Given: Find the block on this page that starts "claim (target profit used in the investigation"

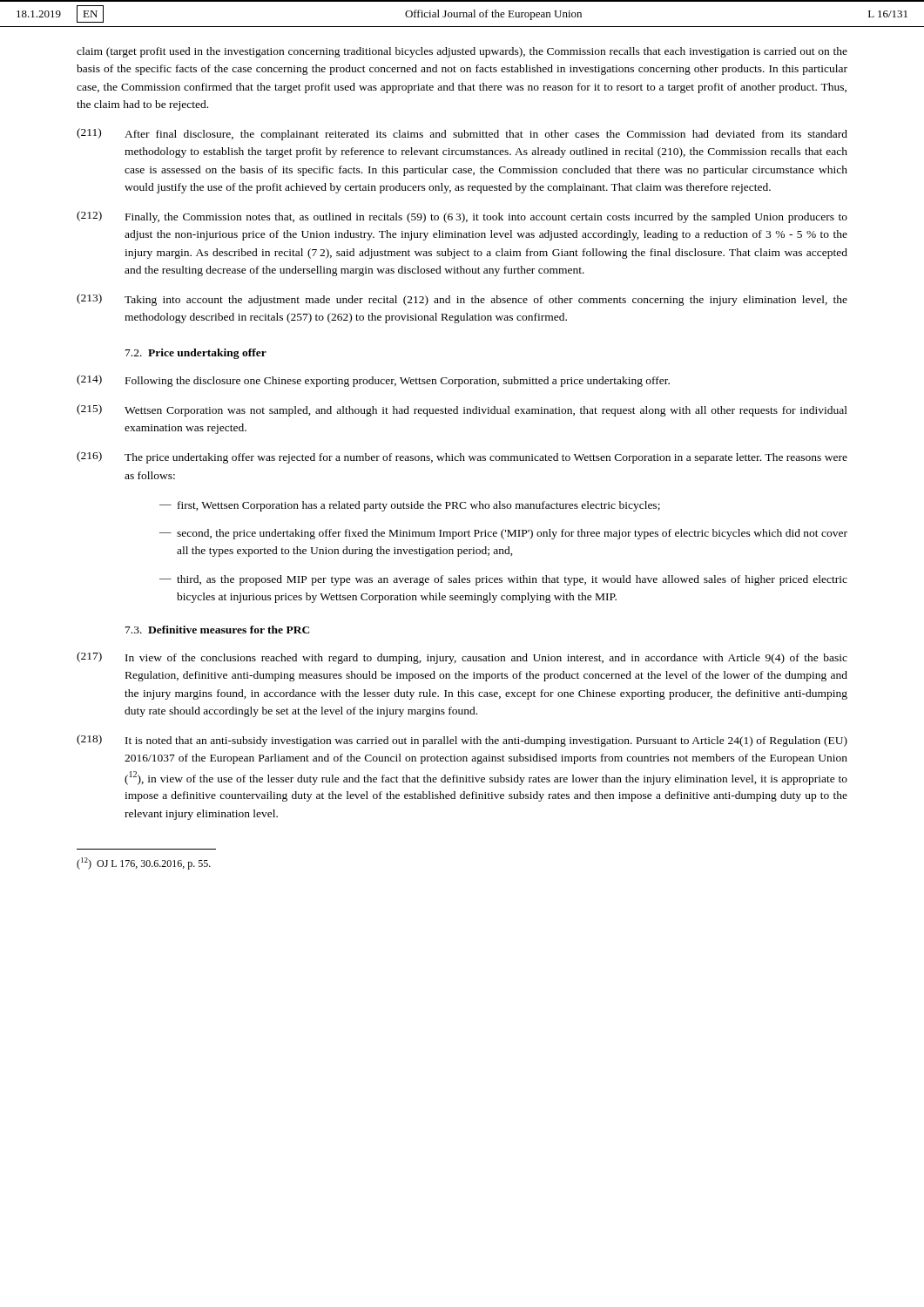Looking at the screenshot, I should pos(462,77).
